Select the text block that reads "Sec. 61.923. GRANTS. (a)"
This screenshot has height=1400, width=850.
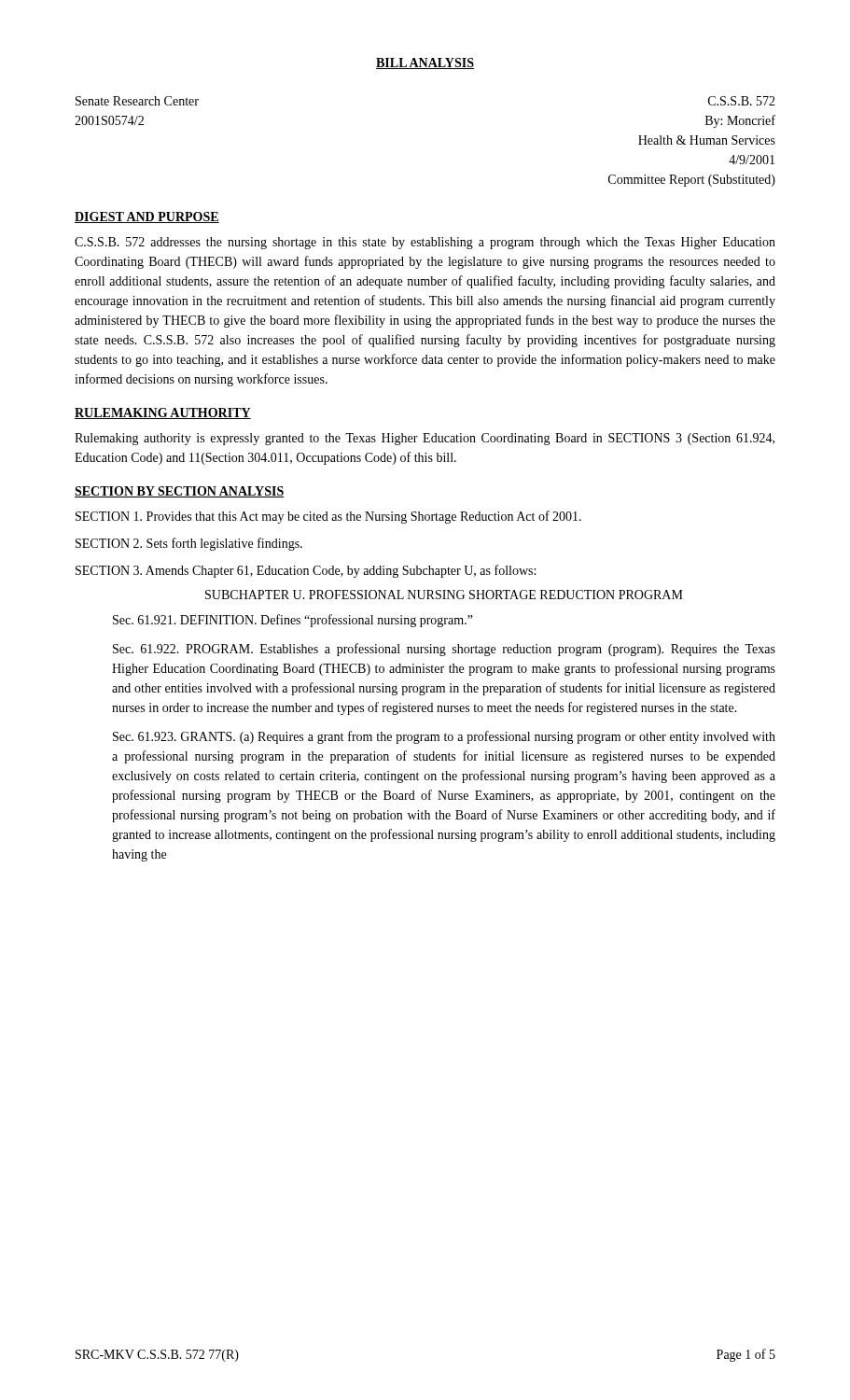tap(444, 796)
